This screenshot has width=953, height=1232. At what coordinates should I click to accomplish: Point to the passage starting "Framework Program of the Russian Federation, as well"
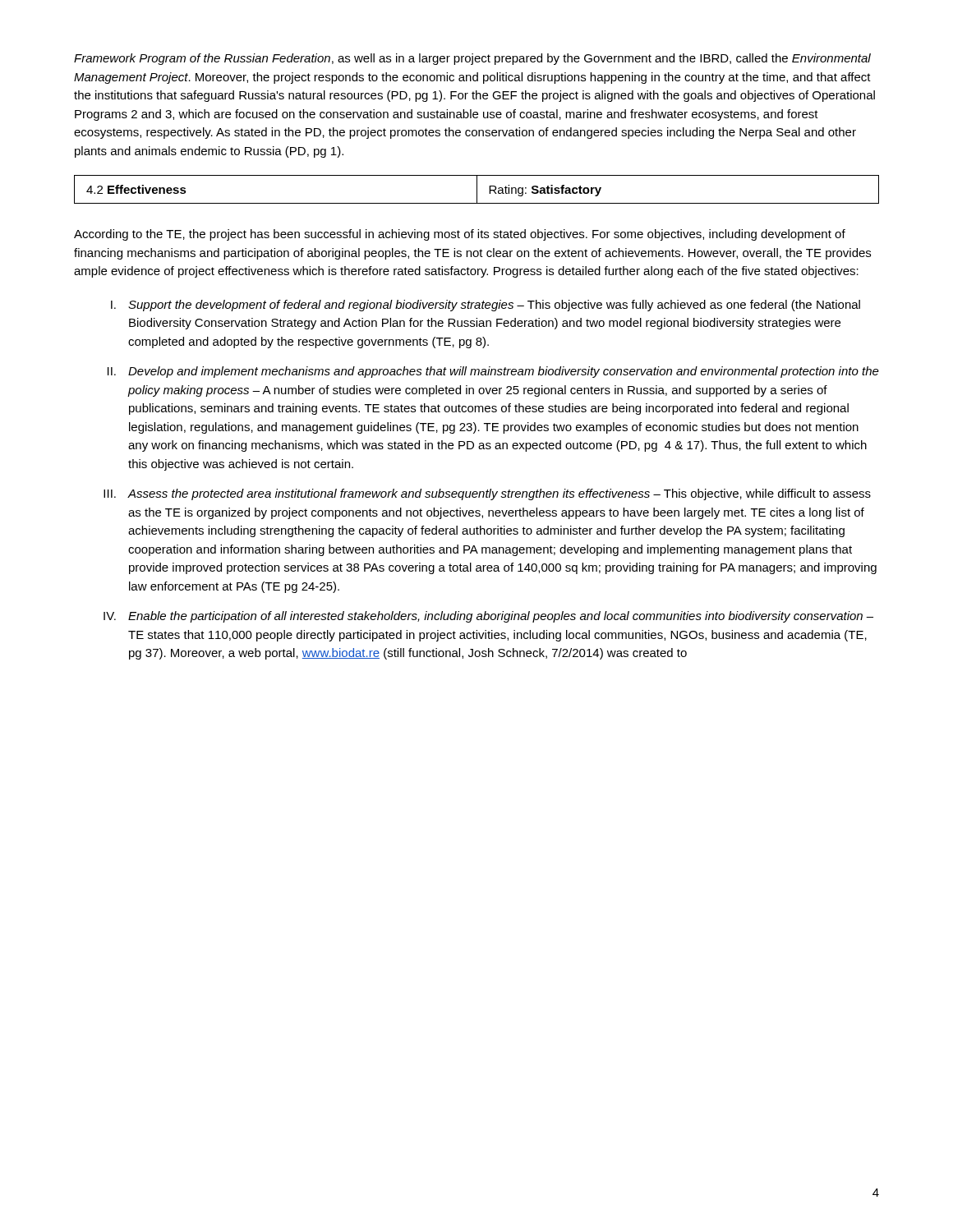(475, 104)
